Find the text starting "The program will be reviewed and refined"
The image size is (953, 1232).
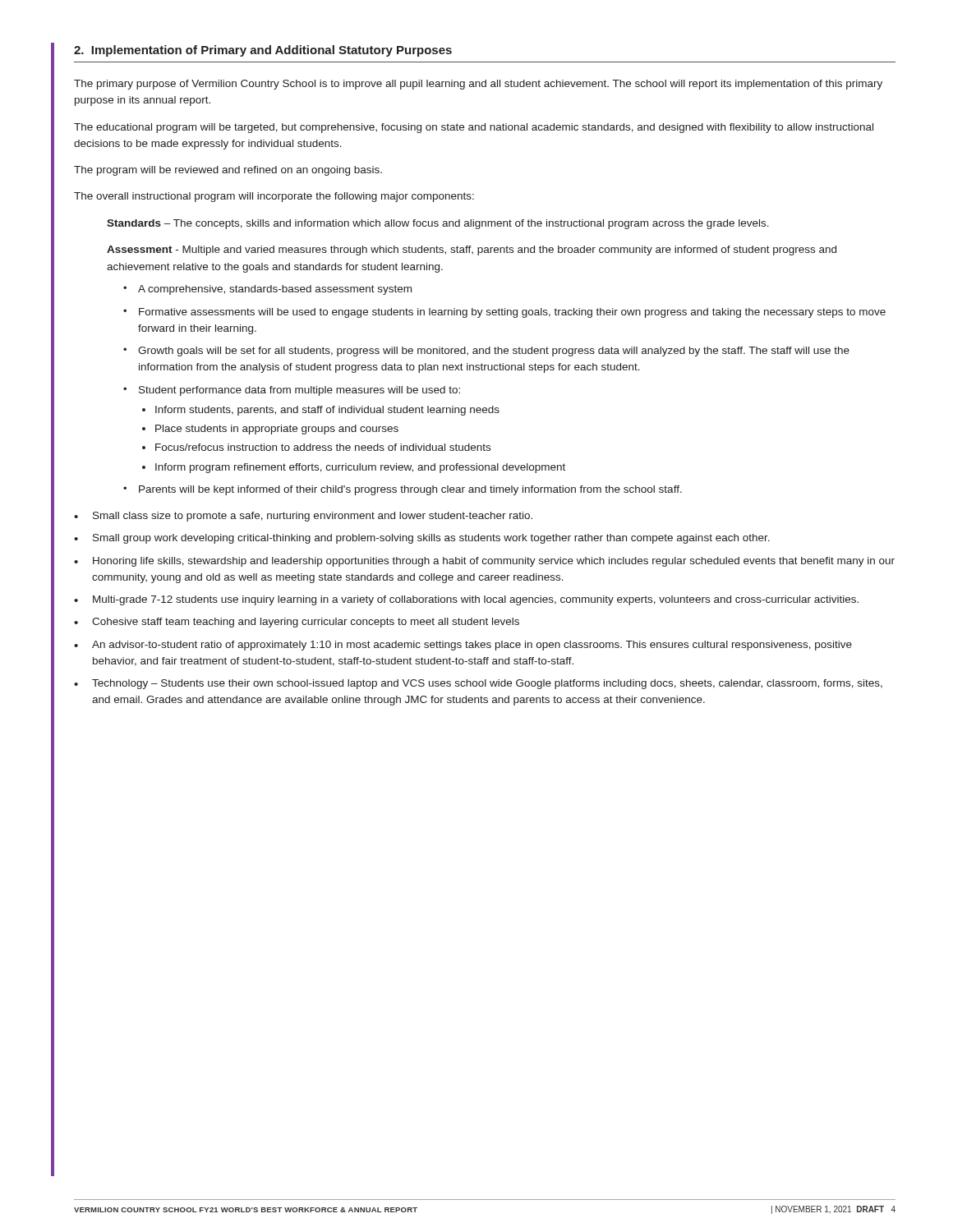point(228,170)
